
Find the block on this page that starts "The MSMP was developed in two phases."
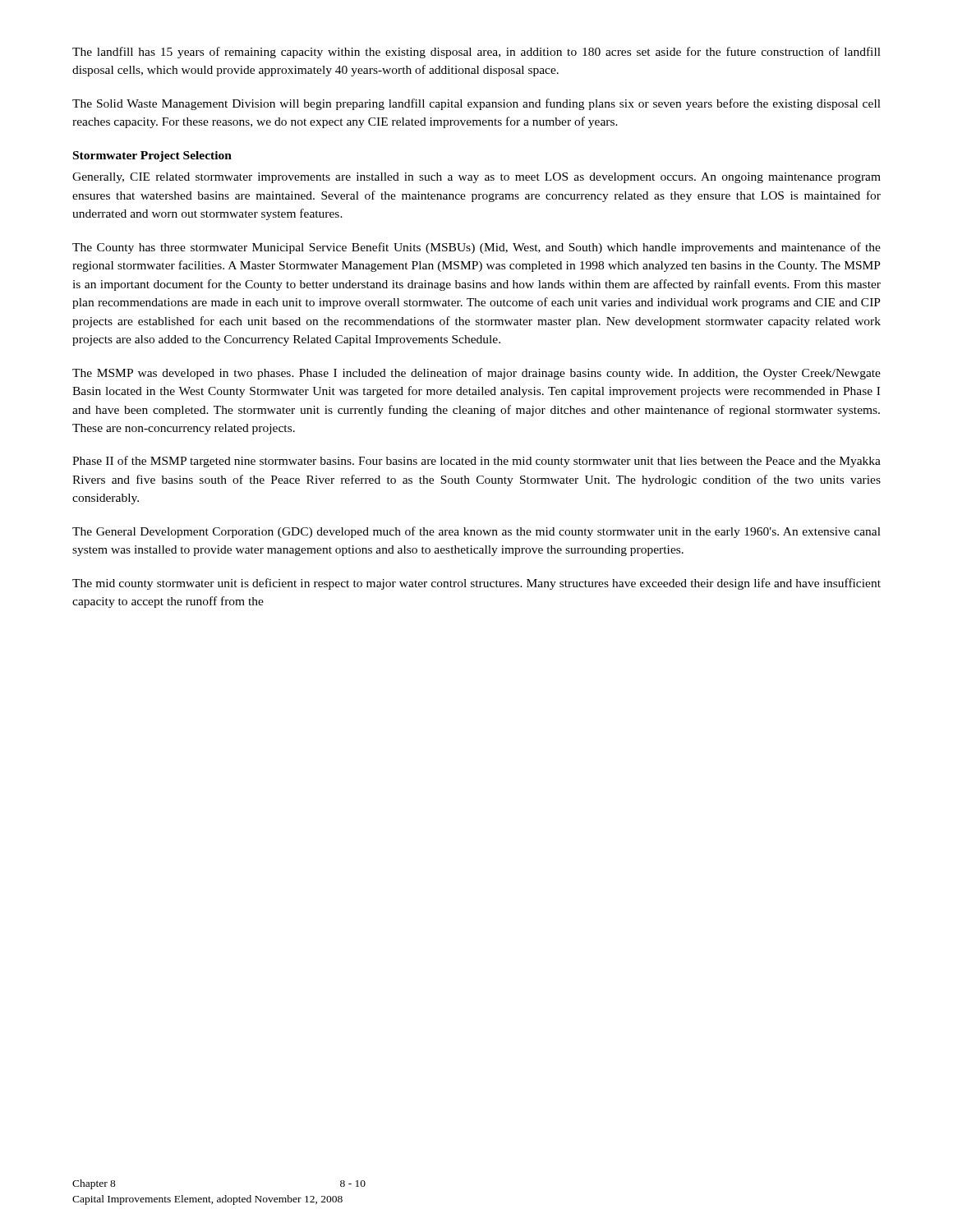476,400
